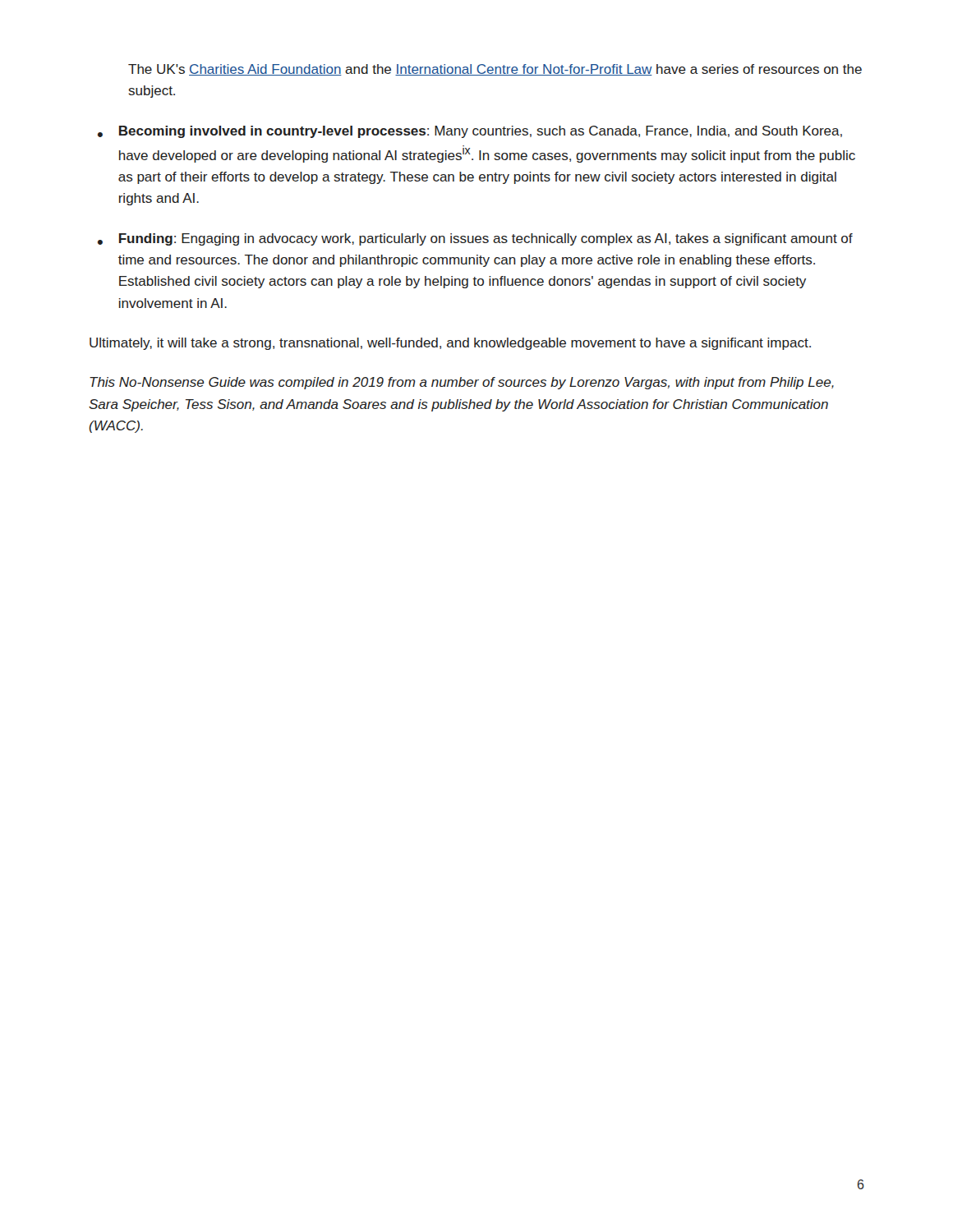Viewport: 953px width, 1232px height.
Task: Locate the text block that reads "Ultimately, it will"
Action: (x=450, y=343)
